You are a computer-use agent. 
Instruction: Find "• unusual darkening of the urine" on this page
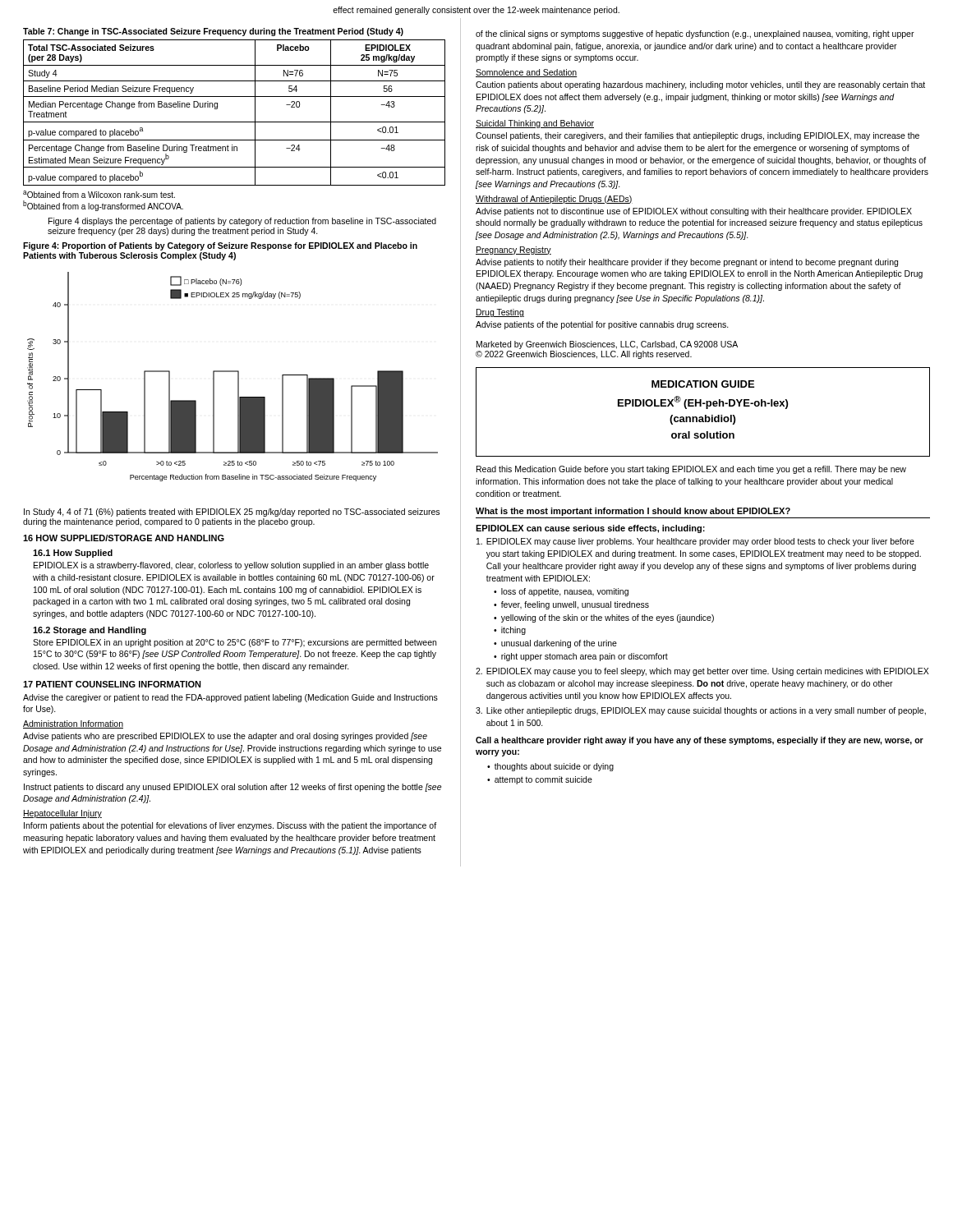click(555, 644)
